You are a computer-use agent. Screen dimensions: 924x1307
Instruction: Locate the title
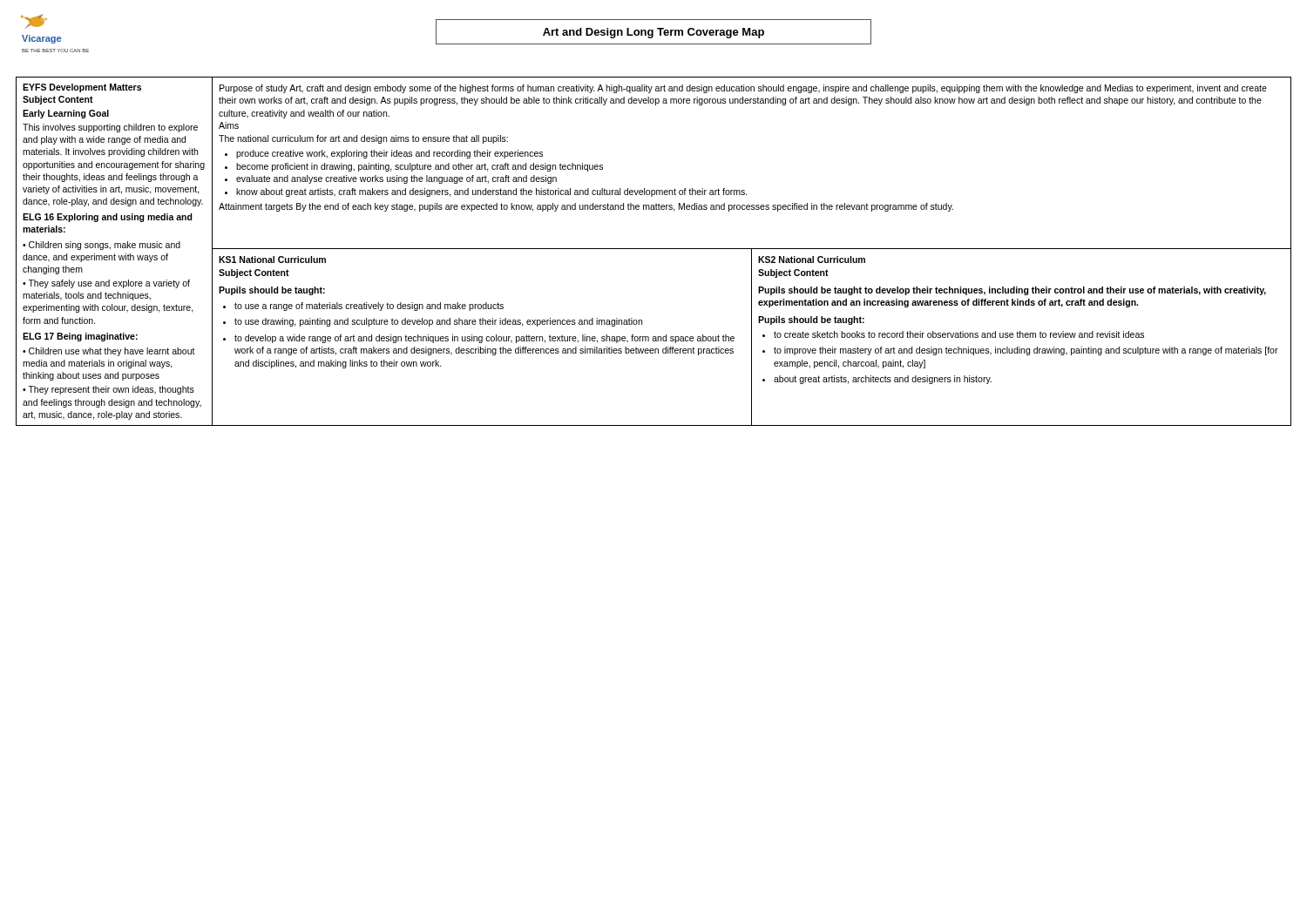click(x=654, y=32)
